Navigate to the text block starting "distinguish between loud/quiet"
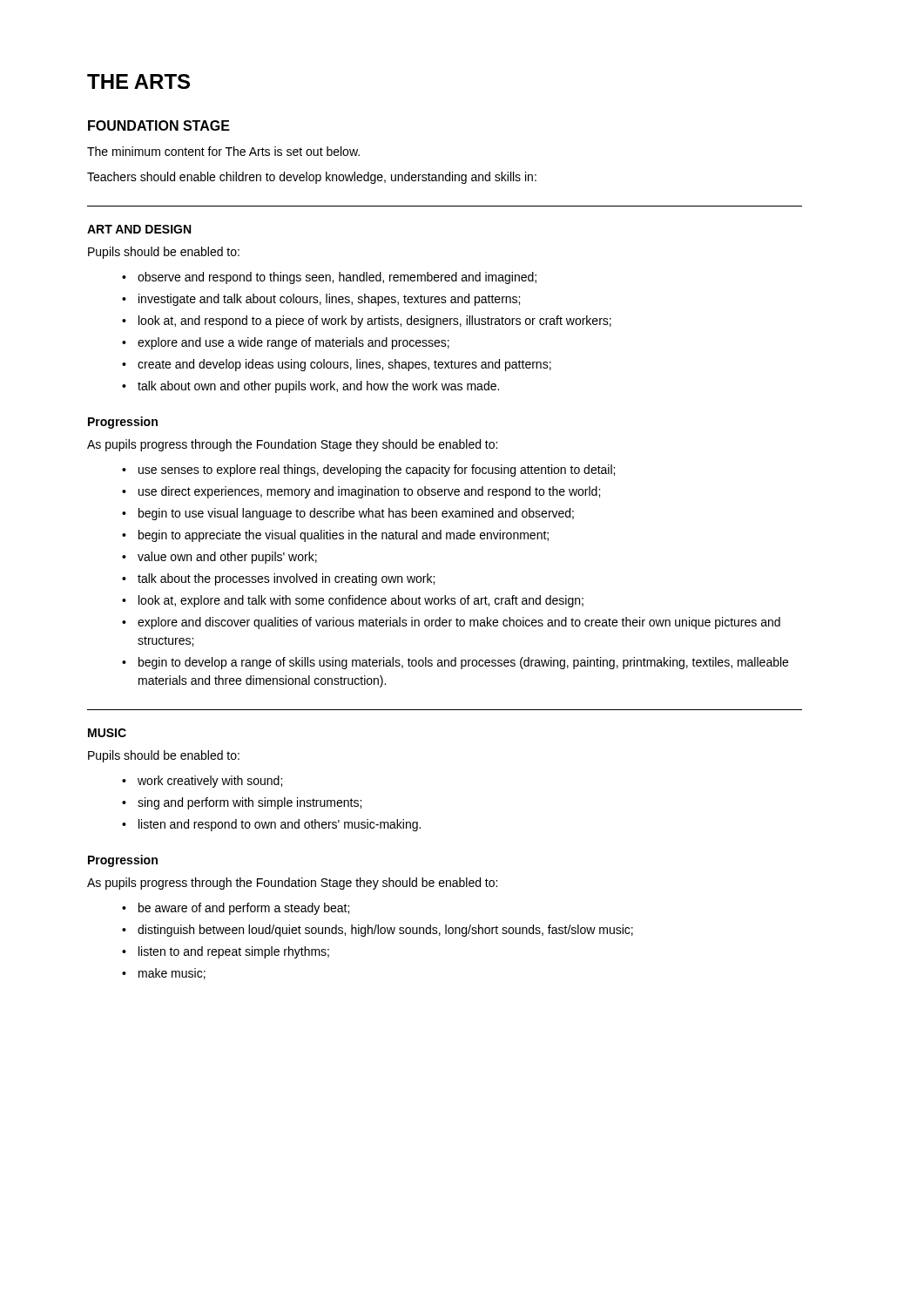This screenshot has height=1307, width=924. 386,930
